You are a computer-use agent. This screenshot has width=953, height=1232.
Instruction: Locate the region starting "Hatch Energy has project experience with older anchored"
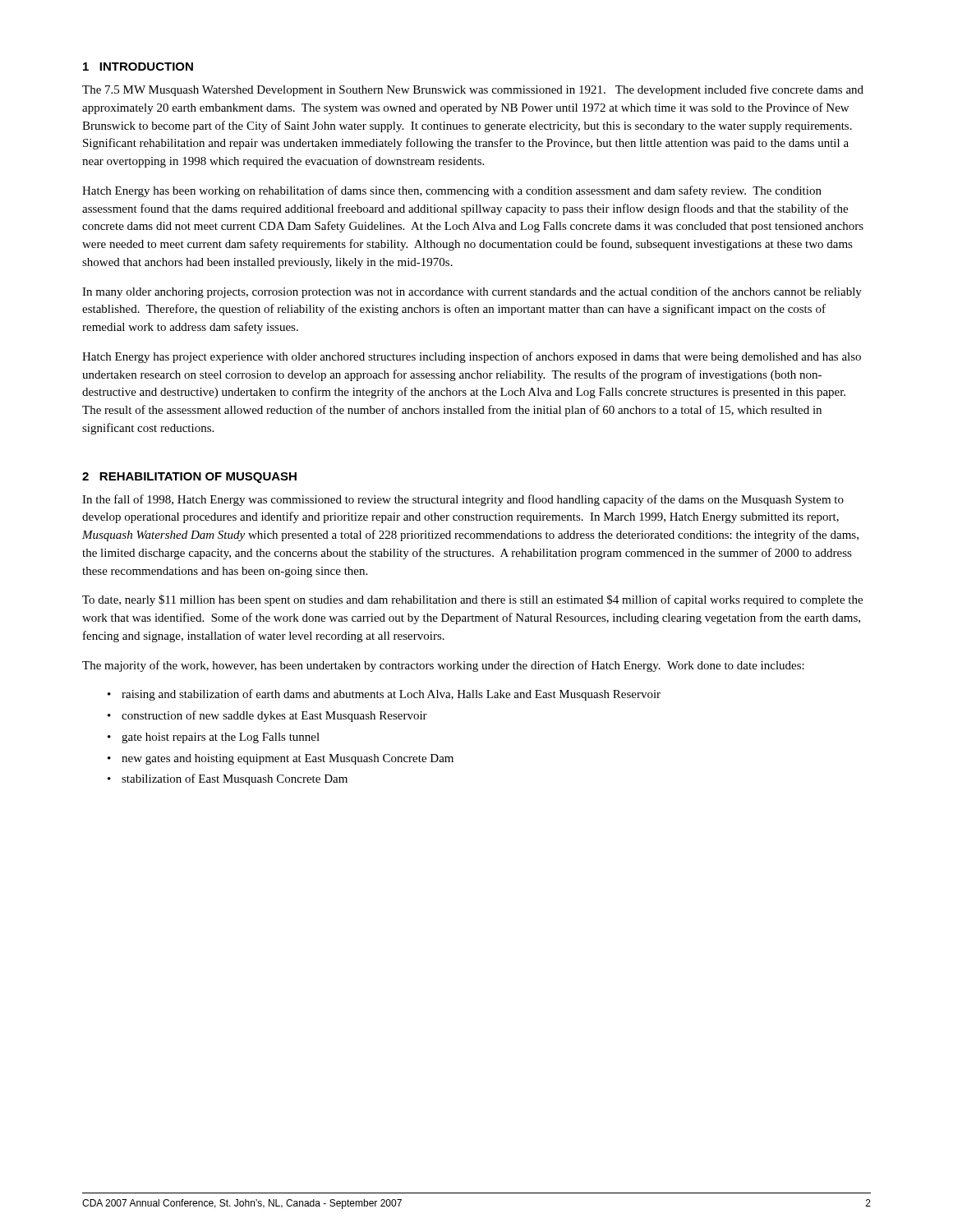pos(472,392)
